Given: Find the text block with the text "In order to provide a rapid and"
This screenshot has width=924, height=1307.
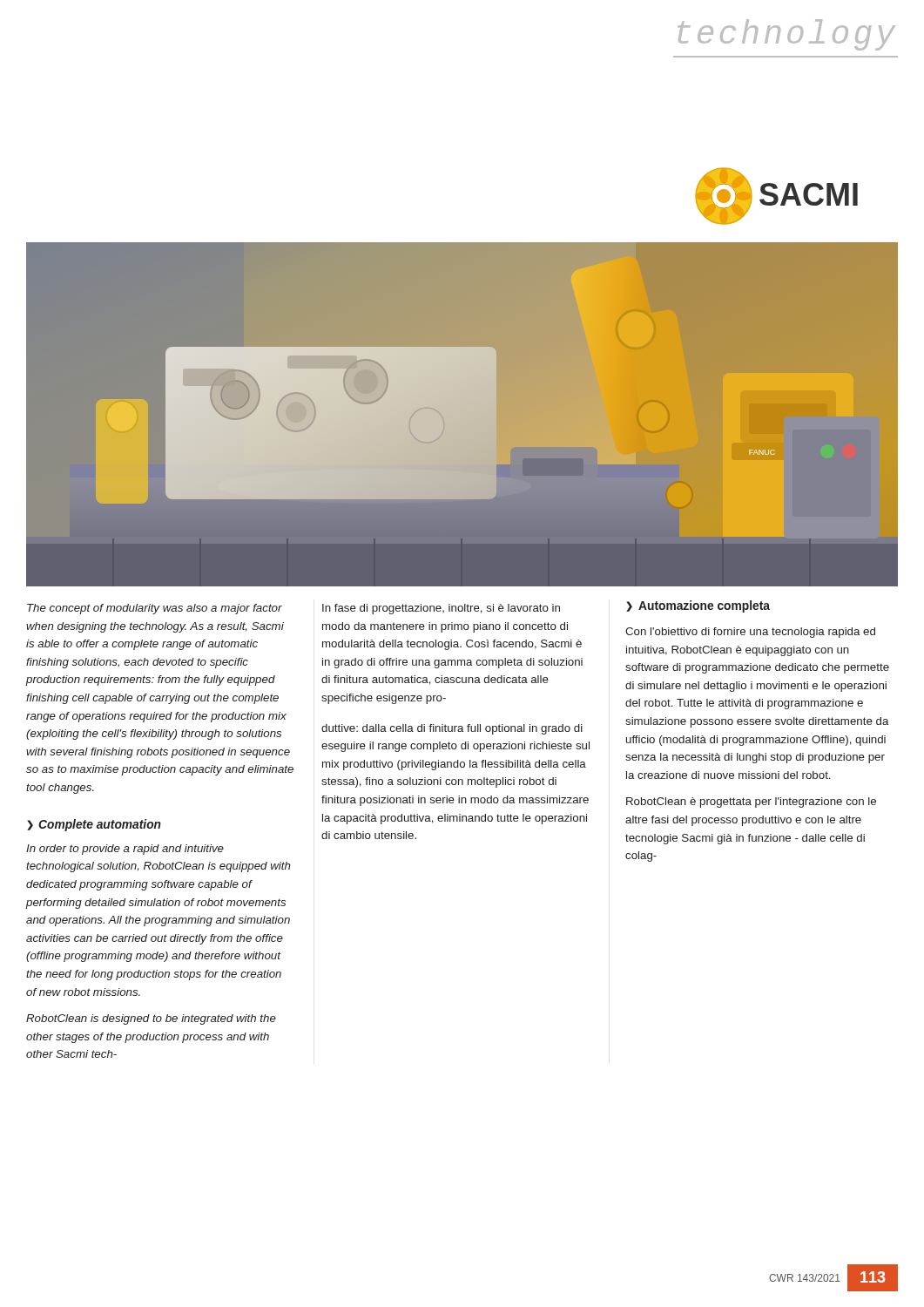Looking at the screenshot, I should coord(160,952).
